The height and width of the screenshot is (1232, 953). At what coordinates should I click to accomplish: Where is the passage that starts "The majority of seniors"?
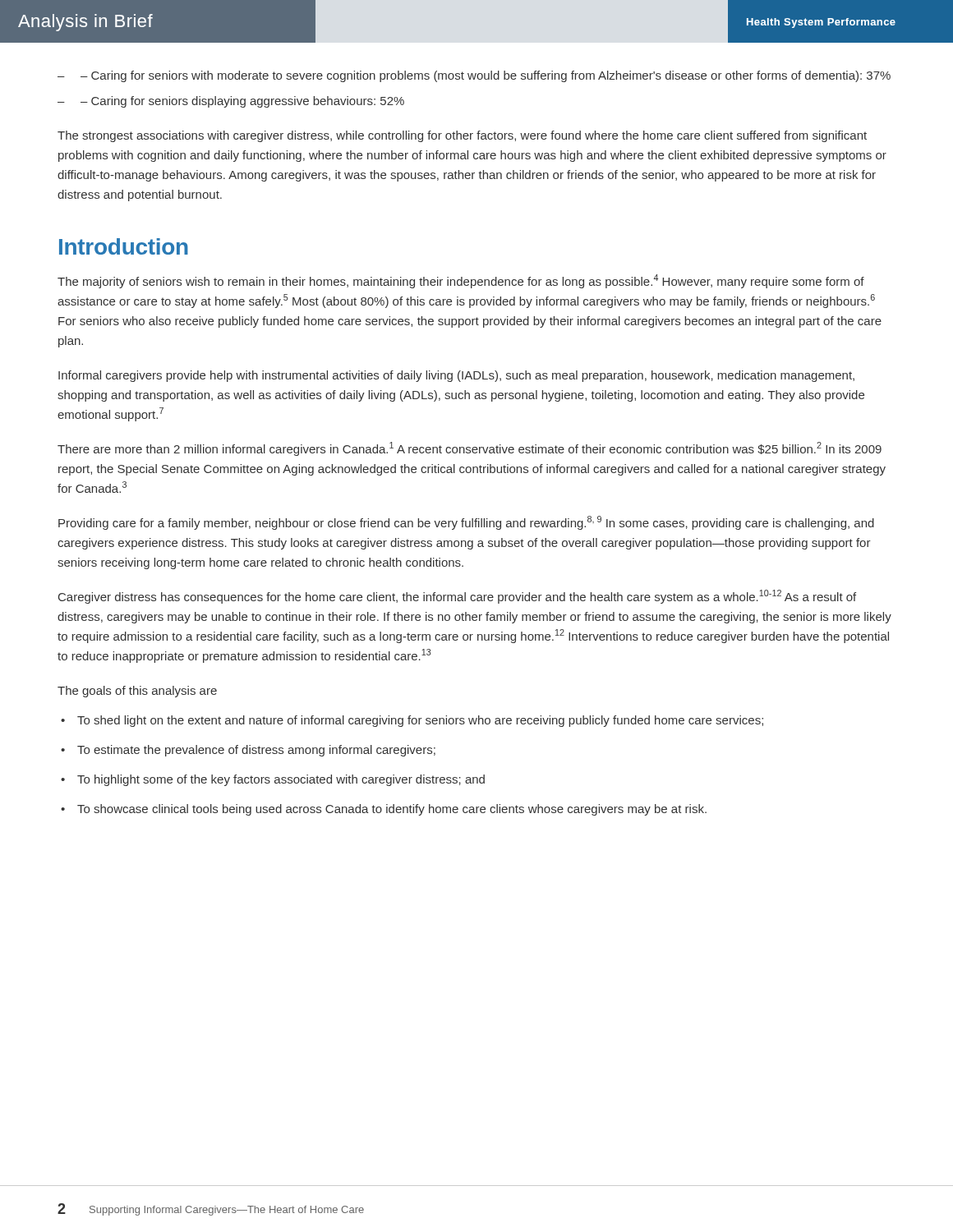(469, 310)
